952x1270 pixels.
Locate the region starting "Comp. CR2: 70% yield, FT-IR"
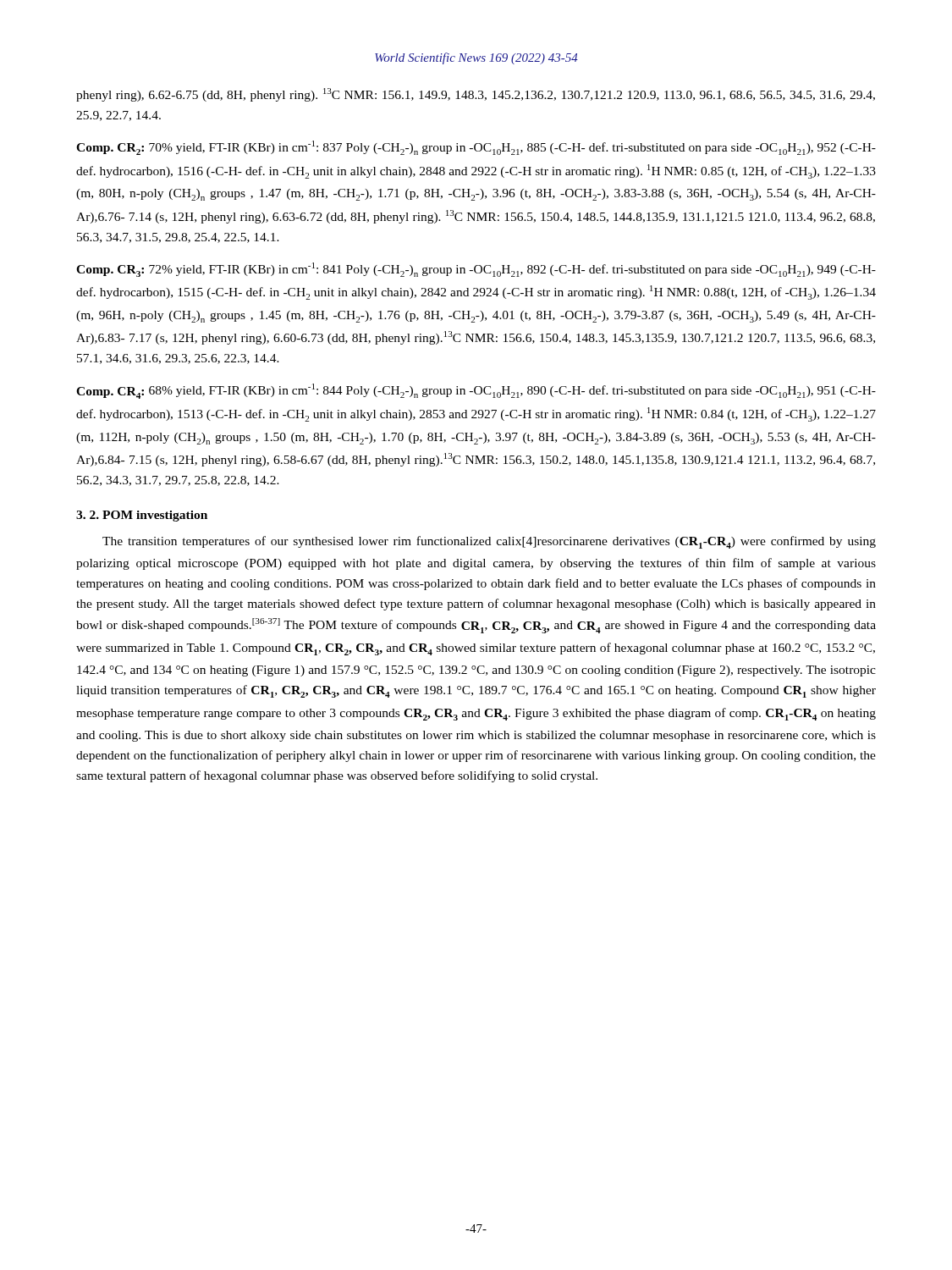(476, 191)
